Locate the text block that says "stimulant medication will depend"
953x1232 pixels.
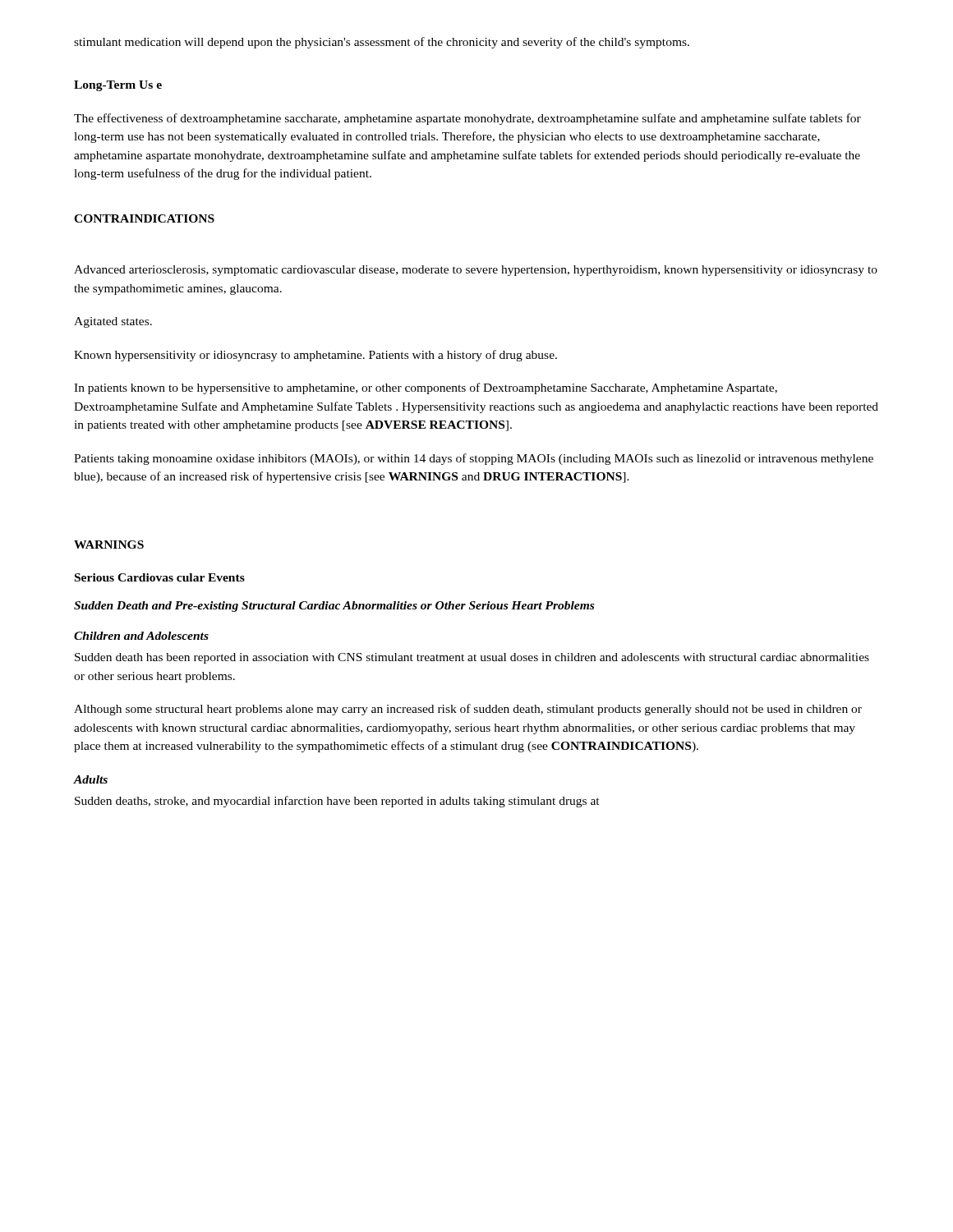[382, 41]
